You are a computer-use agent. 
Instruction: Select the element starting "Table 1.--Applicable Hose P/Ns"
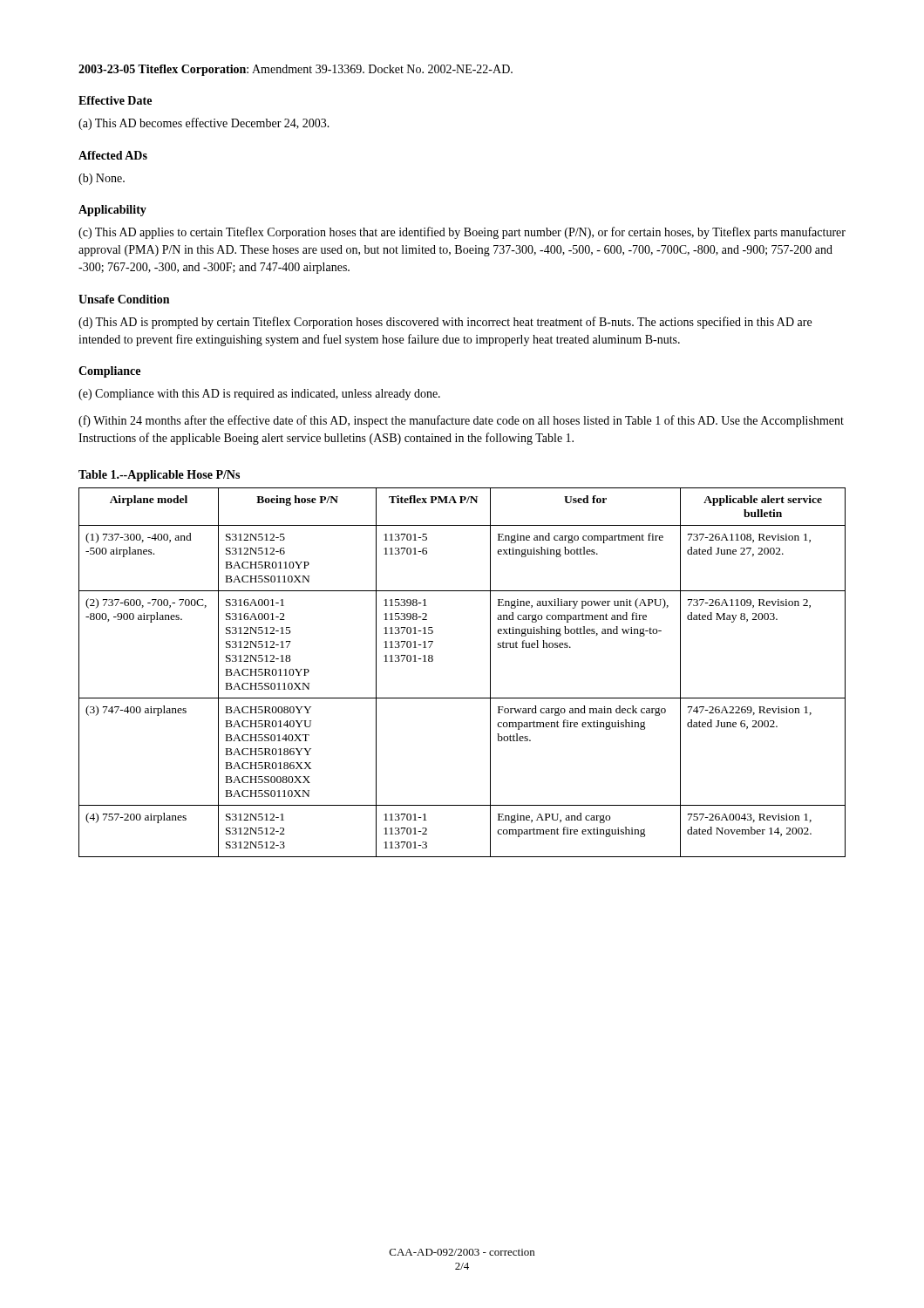(159, 475)
